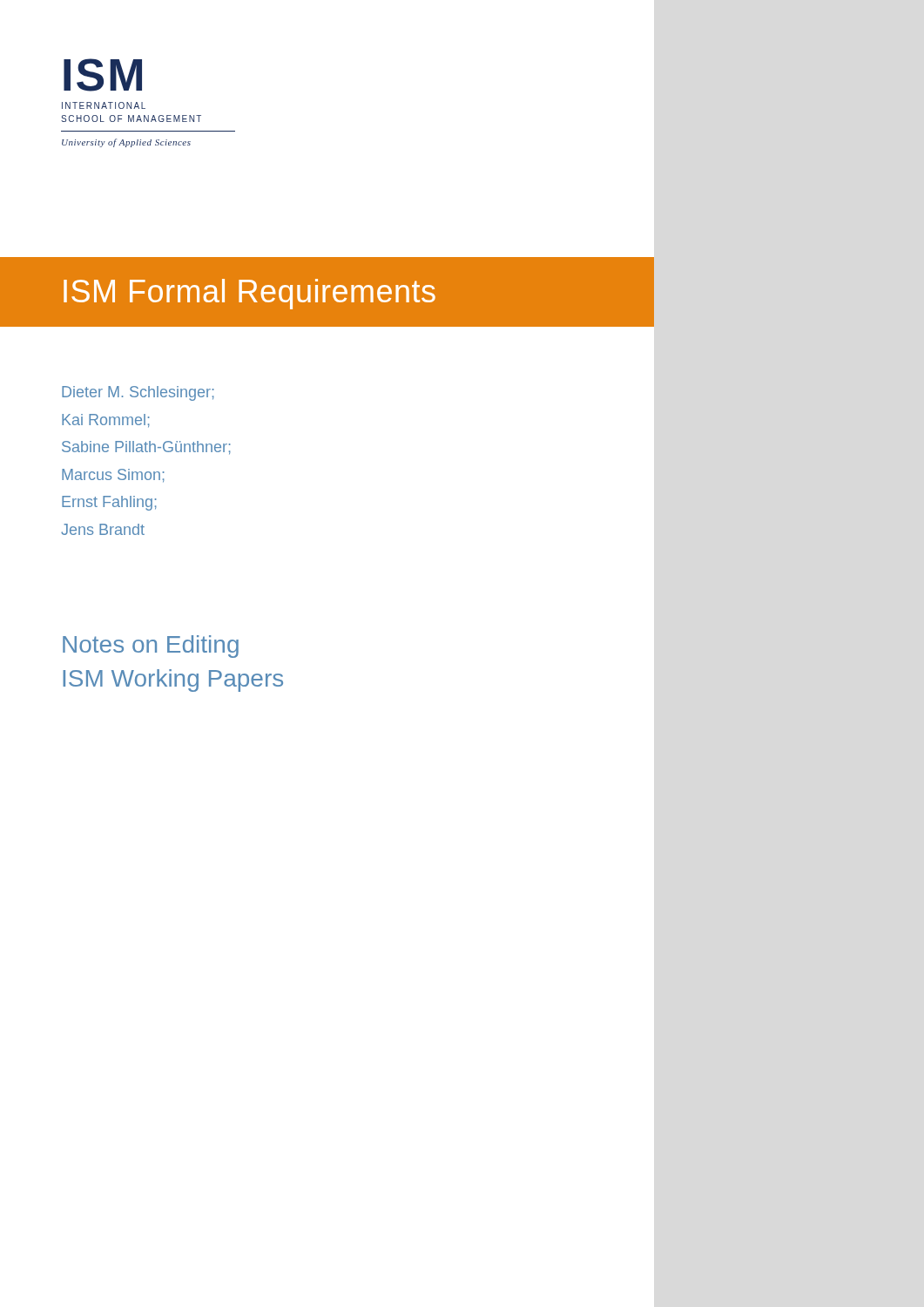924x1307 pixels.
Task: Click the passage that begins "Notes on Editing ISM Working"
Action: [x=173, y=661]
